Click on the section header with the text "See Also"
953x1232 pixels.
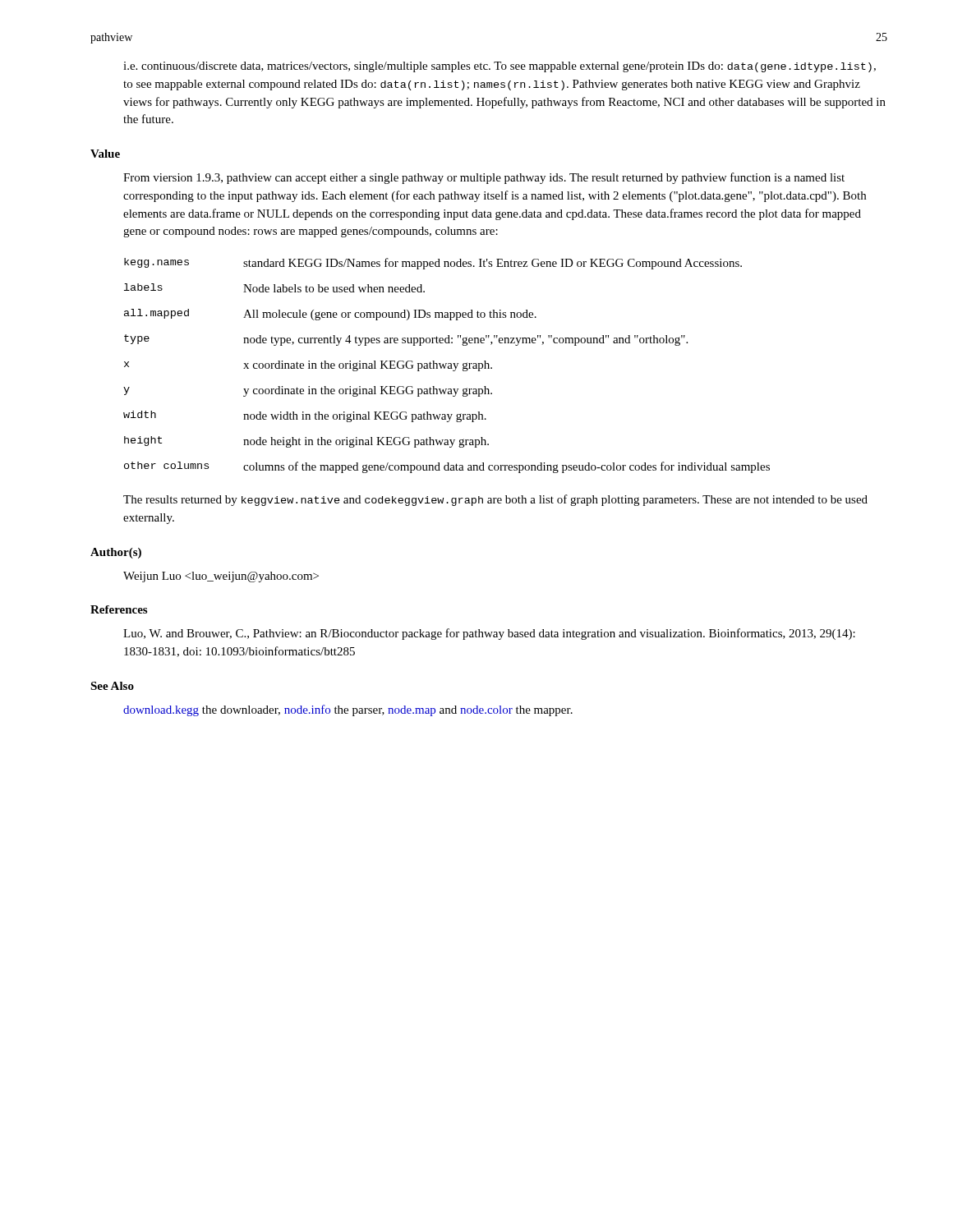[112, 686]
